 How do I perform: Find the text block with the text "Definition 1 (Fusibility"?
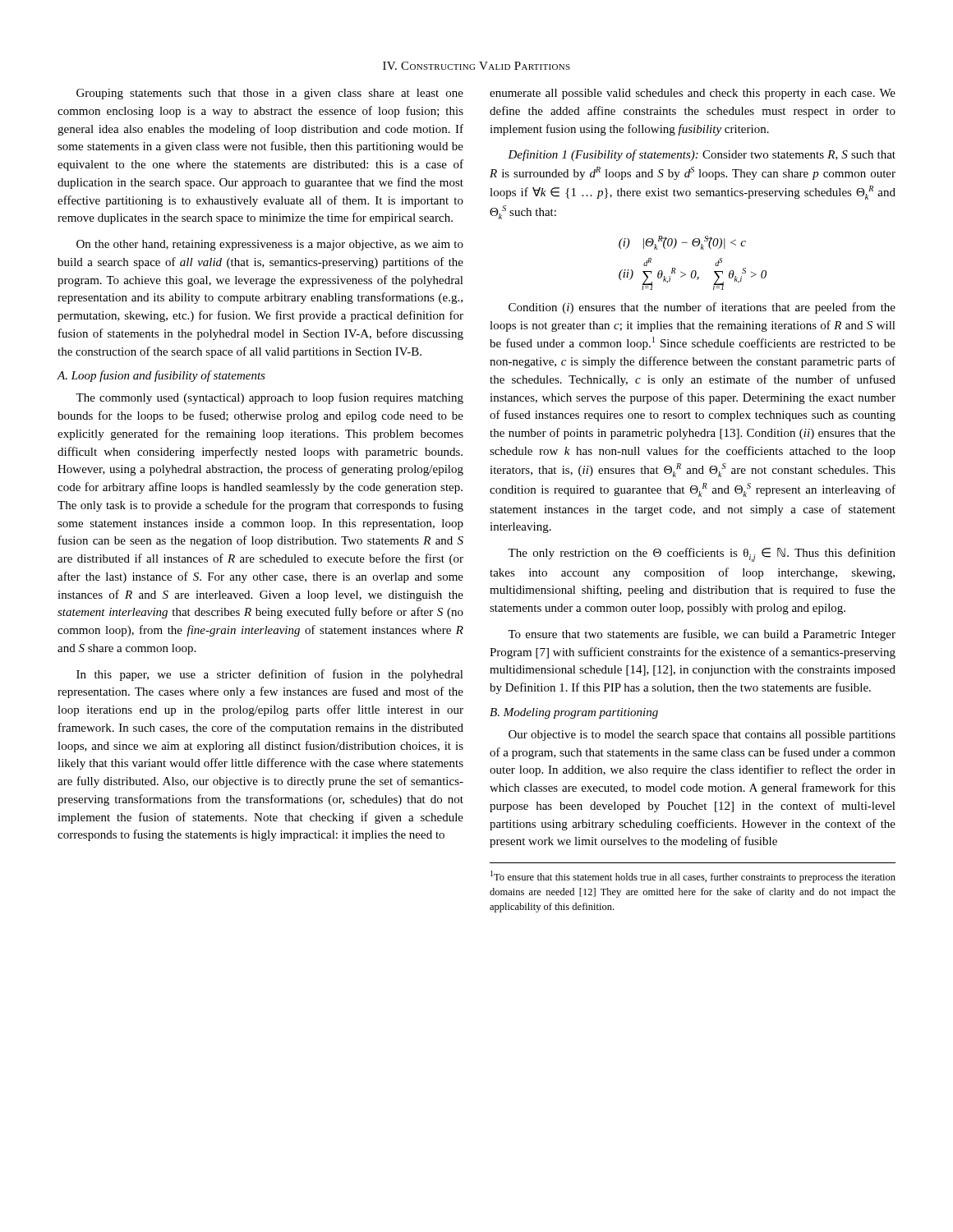[x=693, y=185]
